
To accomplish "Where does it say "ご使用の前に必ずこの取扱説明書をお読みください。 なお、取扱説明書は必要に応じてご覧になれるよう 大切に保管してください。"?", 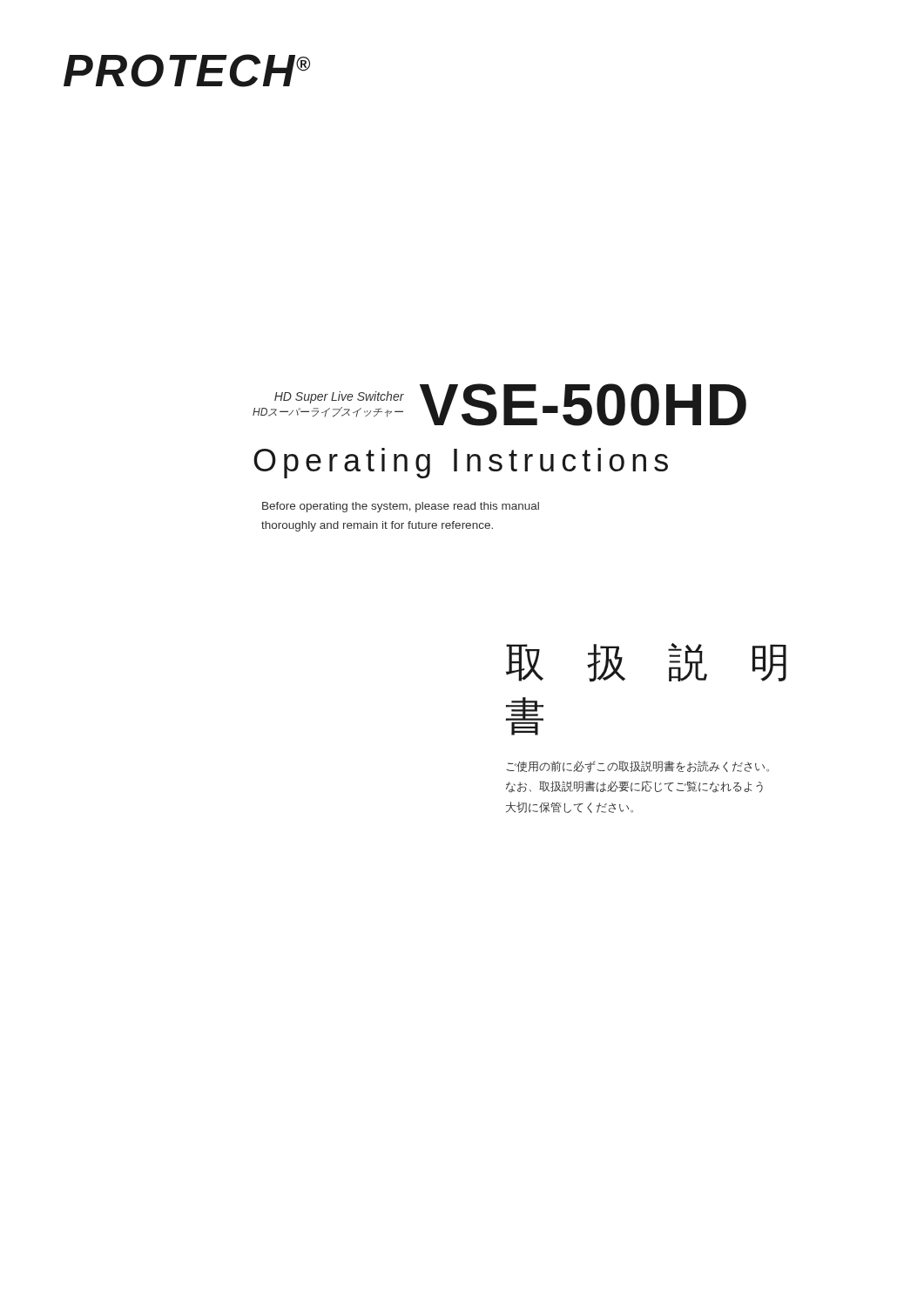I will point(641,787).
